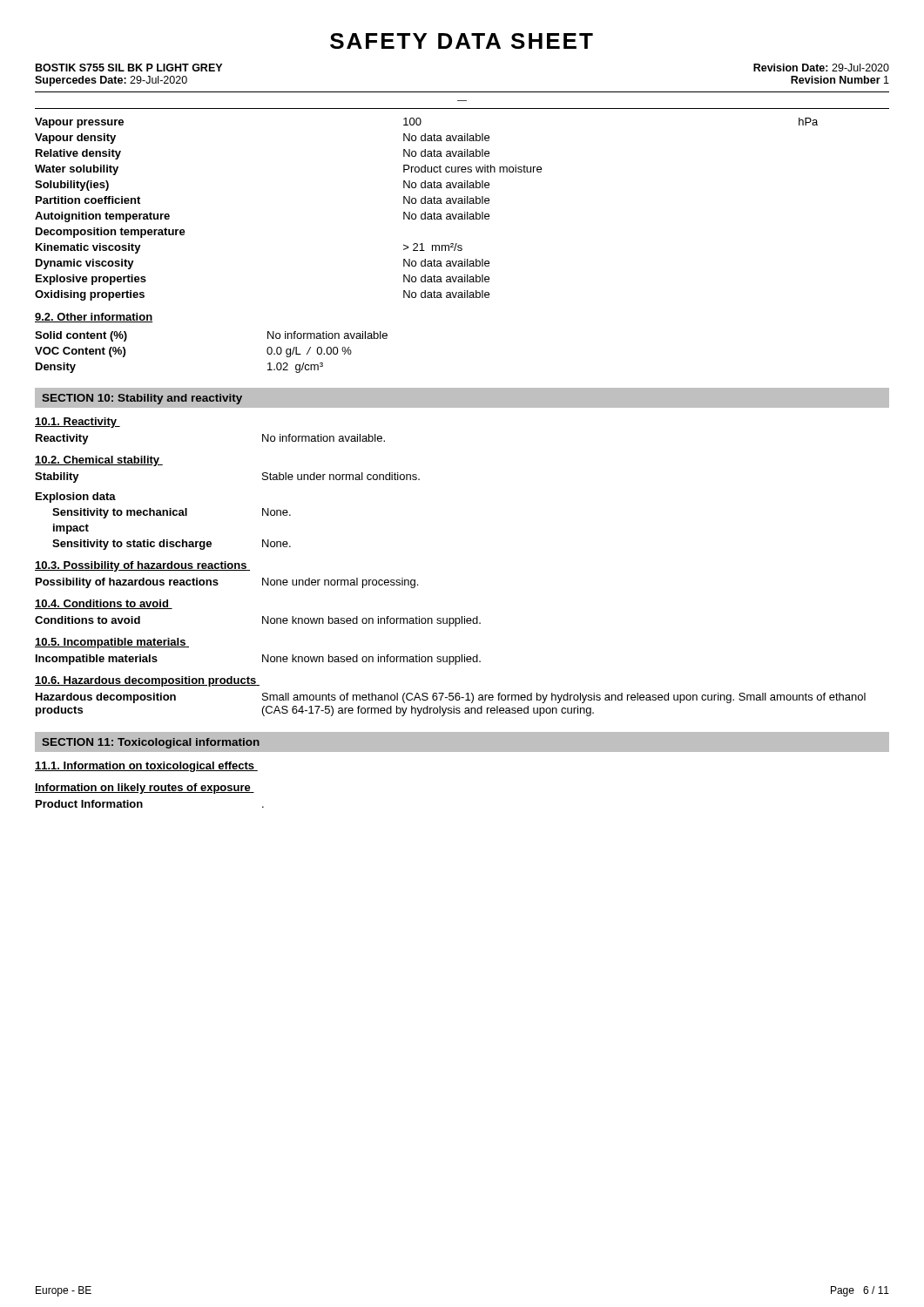Find the section header with the text "10.5. Incompatible materials"
This screenshot has height=1307, width=924.
point(112,642)
